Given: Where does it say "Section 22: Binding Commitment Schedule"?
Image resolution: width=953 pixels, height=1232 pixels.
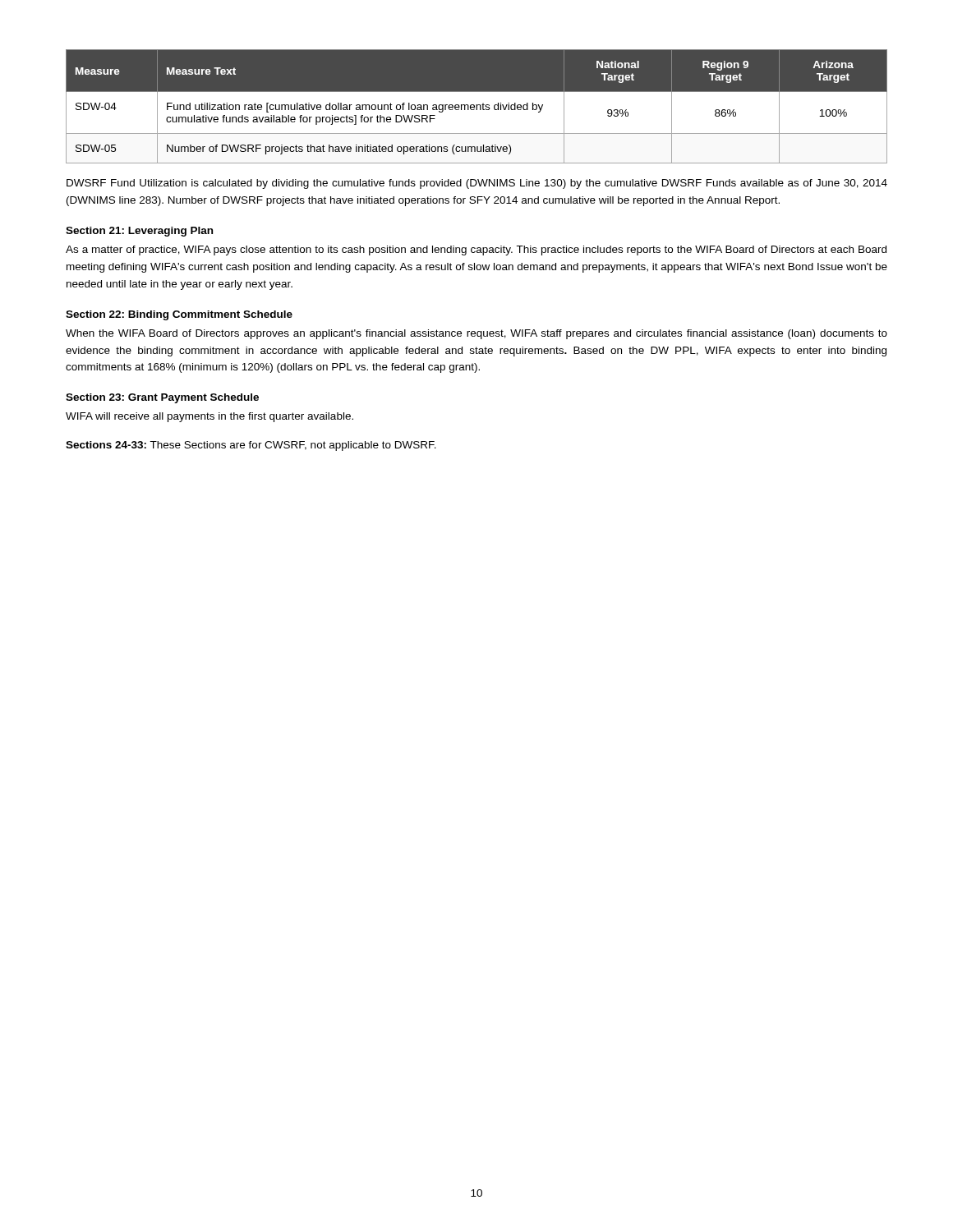Looking at the screenshot, I should pos(179,314).
